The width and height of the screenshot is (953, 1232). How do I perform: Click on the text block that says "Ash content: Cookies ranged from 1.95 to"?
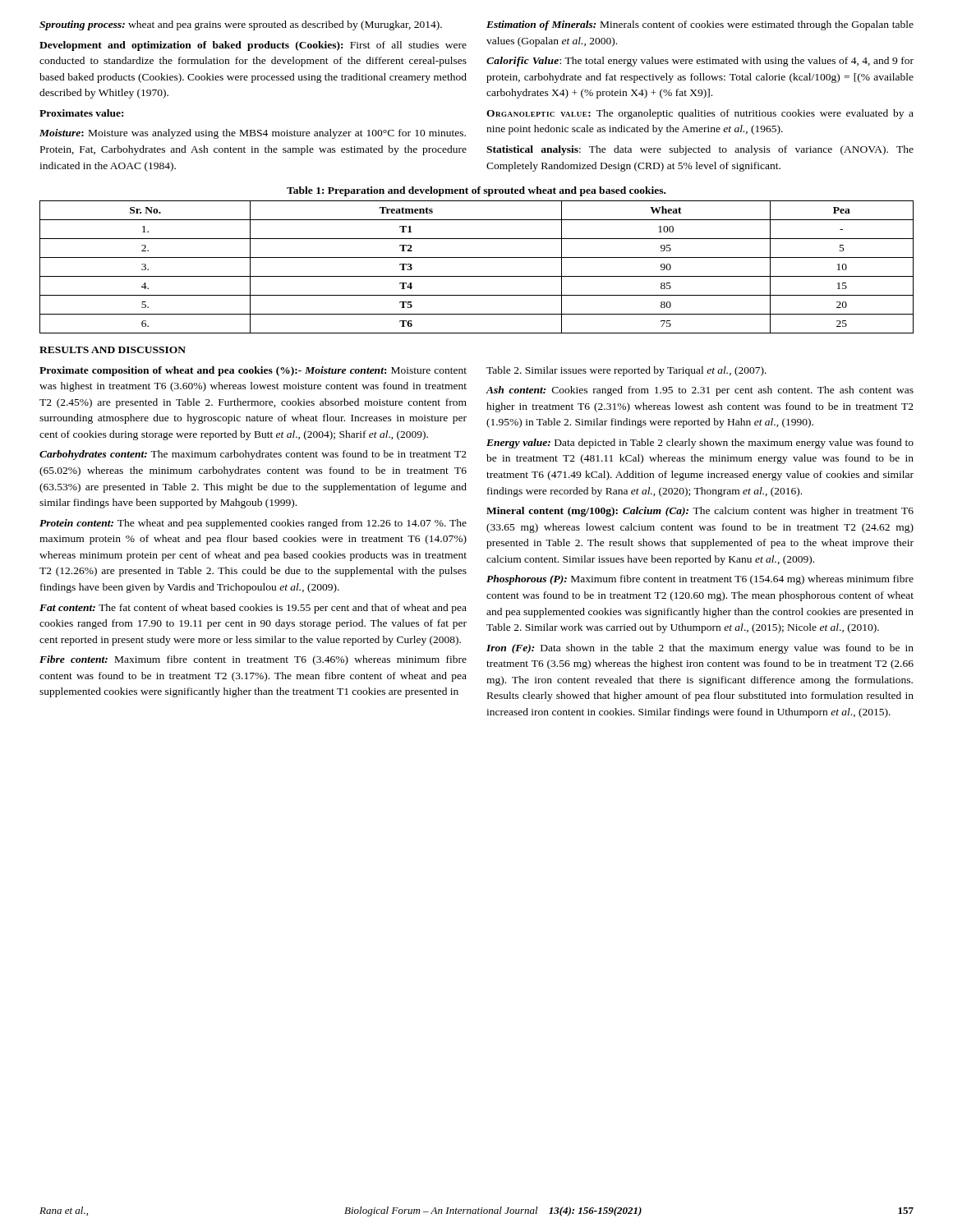[700, 406]
